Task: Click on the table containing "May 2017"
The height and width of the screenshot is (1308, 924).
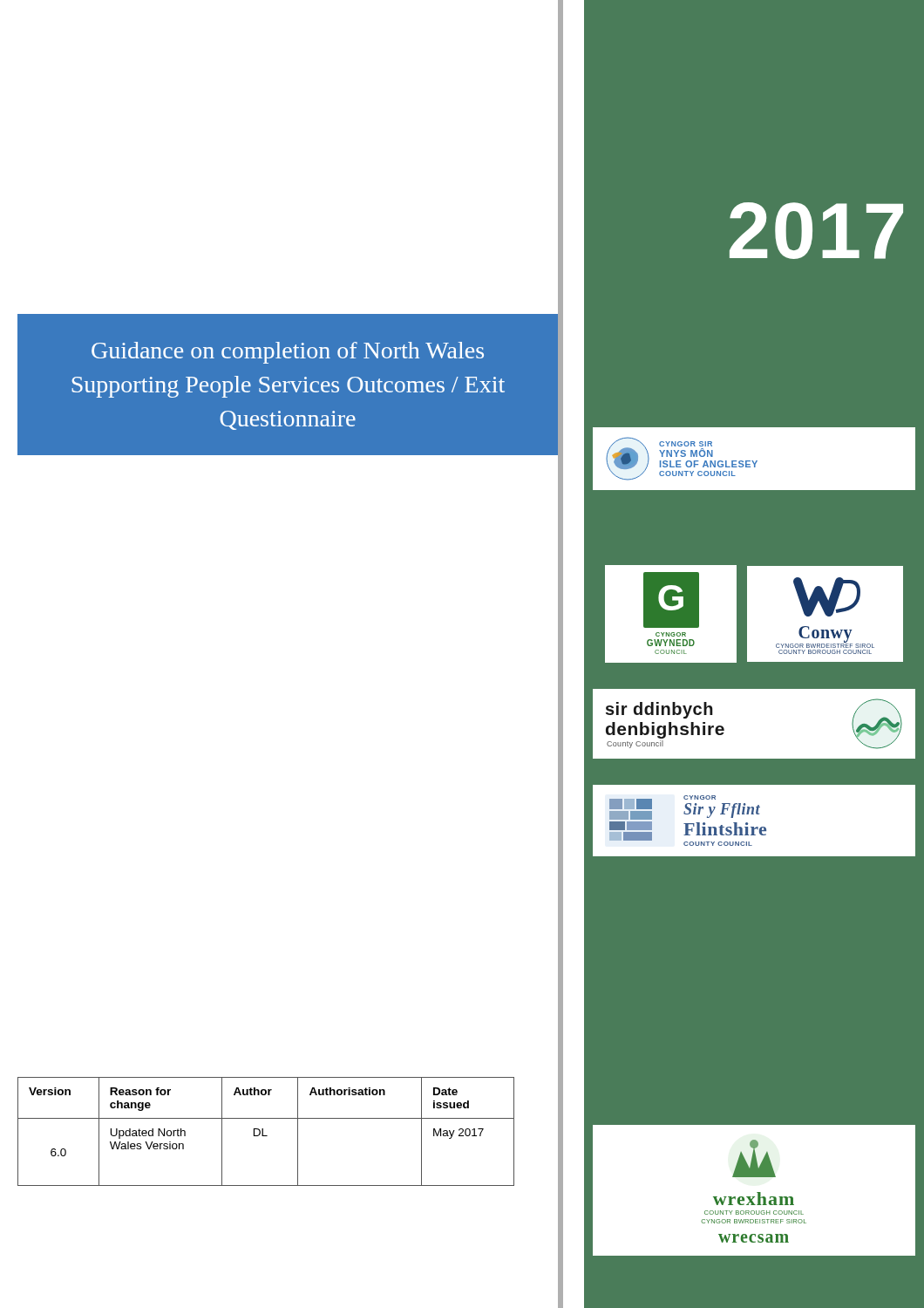Action: click(266, 1131)
